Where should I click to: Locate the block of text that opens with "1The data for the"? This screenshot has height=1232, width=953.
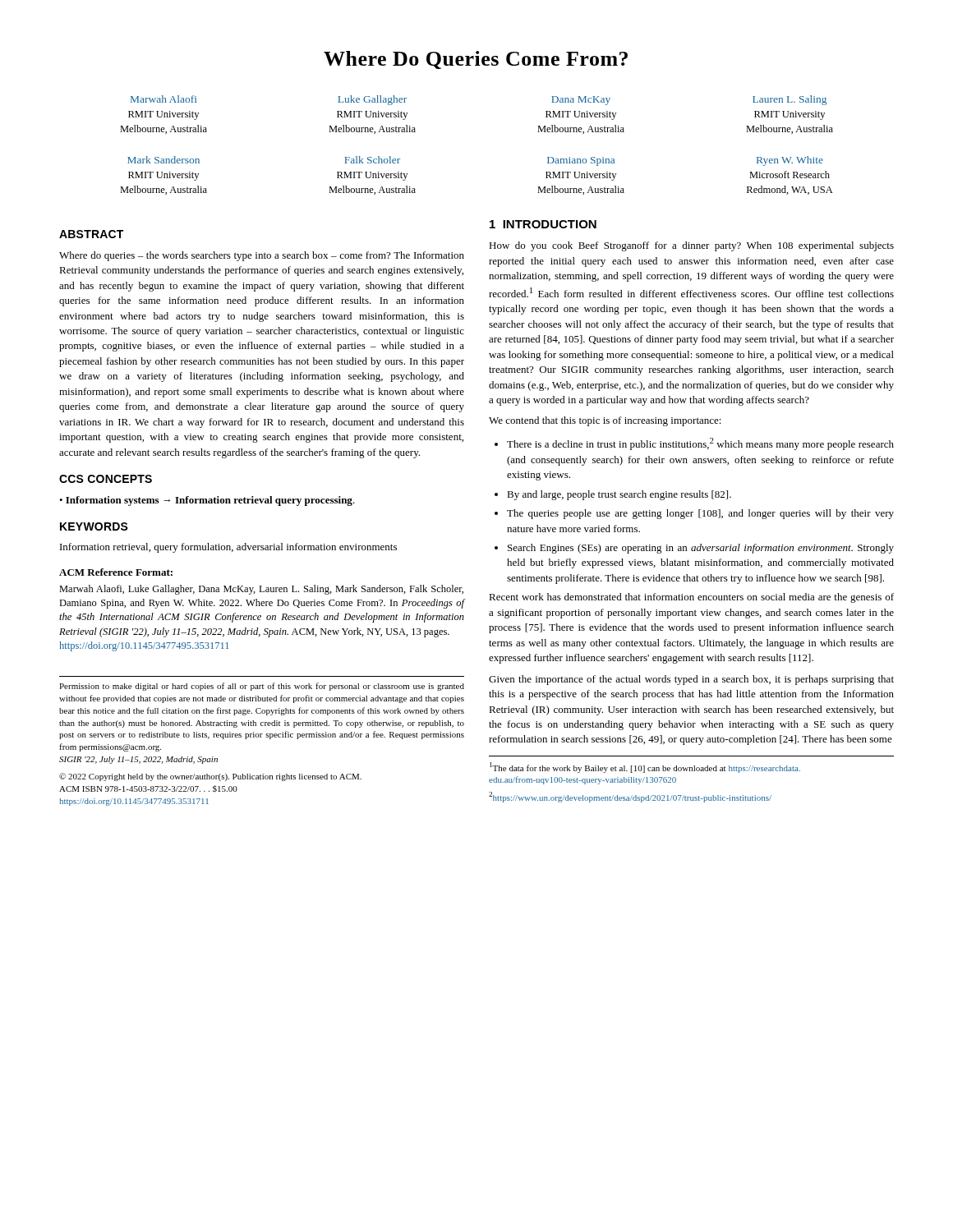[x=645, y=773]
